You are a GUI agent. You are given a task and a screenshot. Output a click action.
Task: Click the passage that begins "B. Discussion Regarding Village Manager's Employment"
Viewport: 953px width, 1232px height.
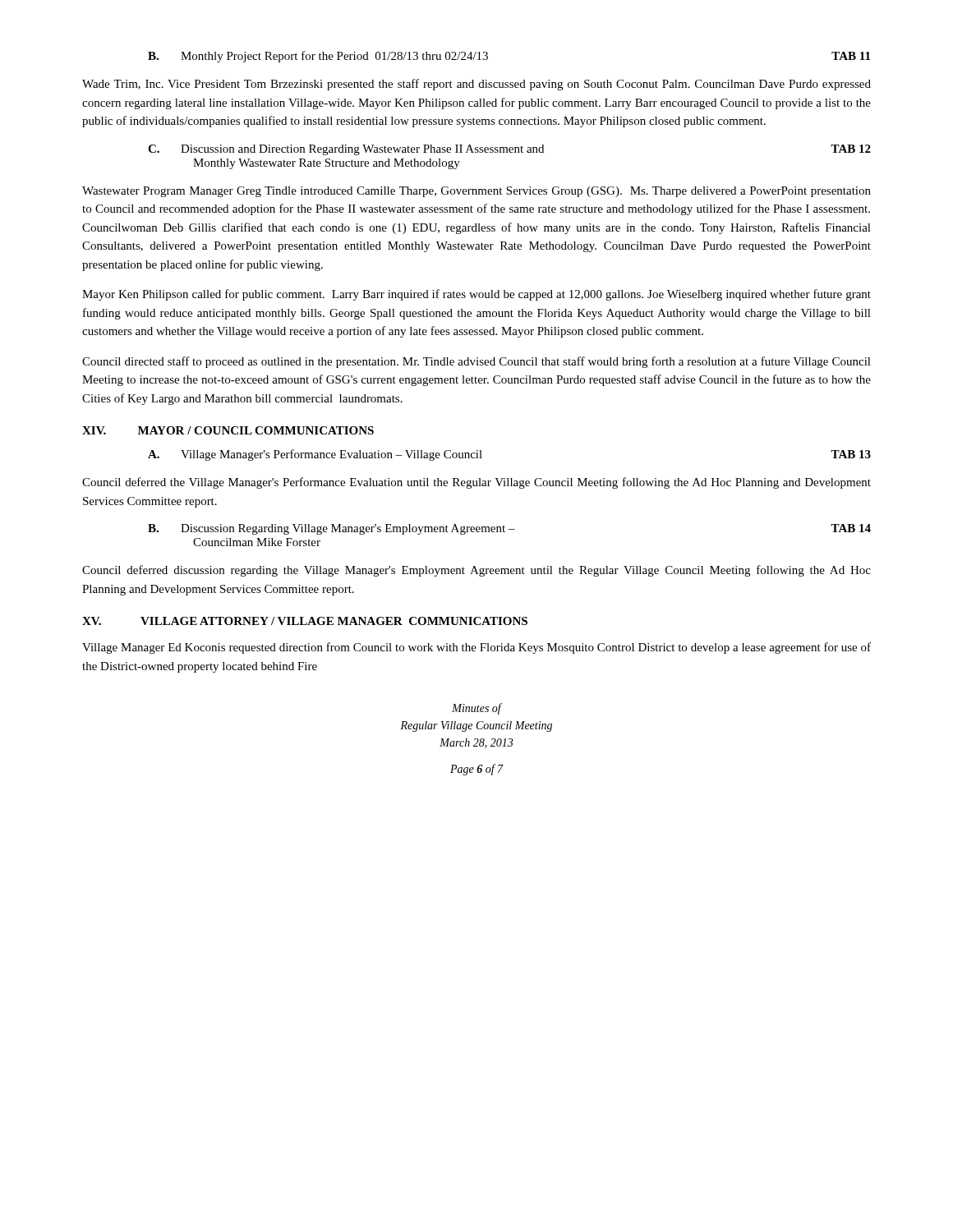(x=476, y=535)
